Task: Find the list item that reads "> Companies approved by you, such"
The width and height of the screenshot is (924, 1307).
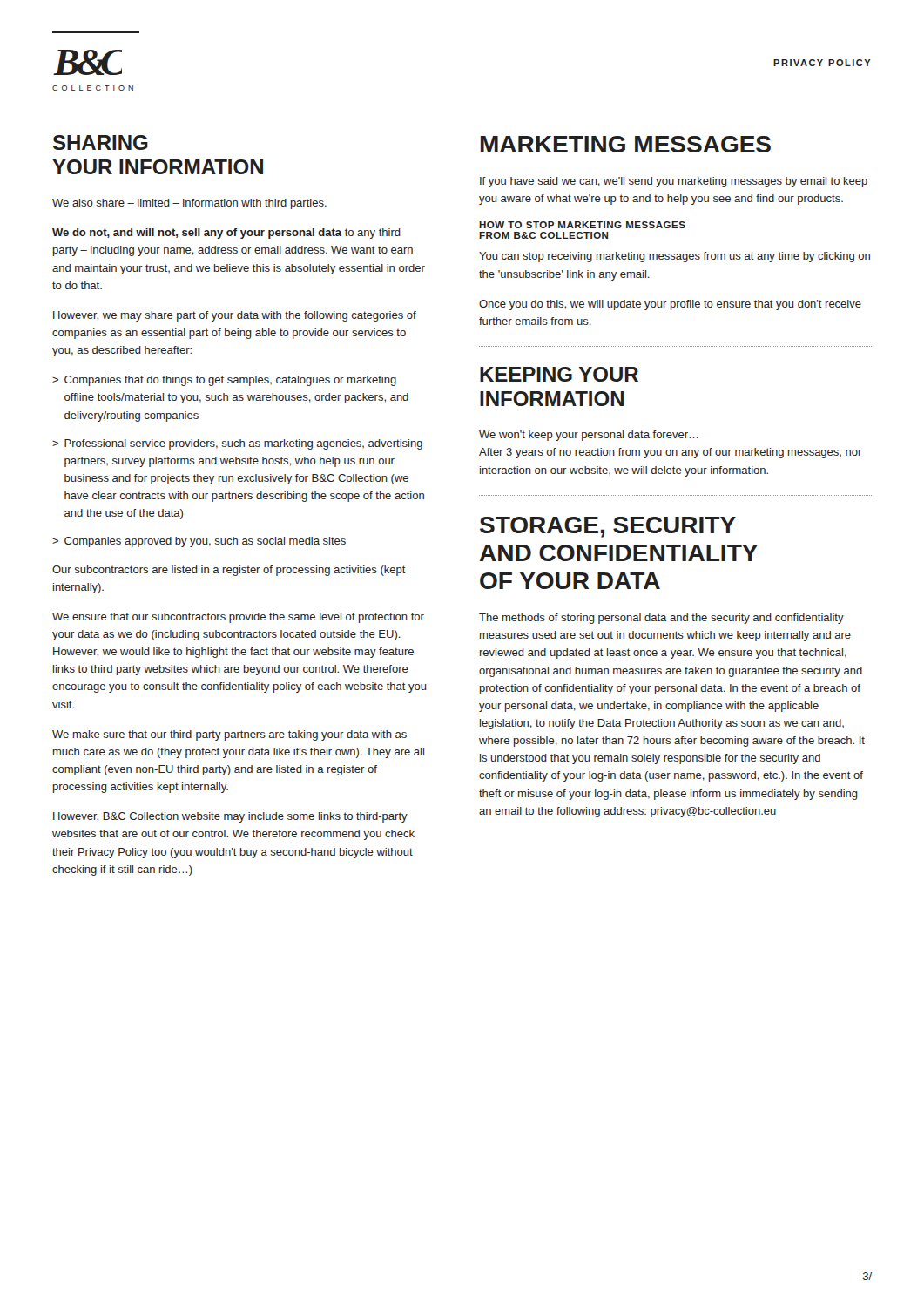Action: [x=240, y=542]
